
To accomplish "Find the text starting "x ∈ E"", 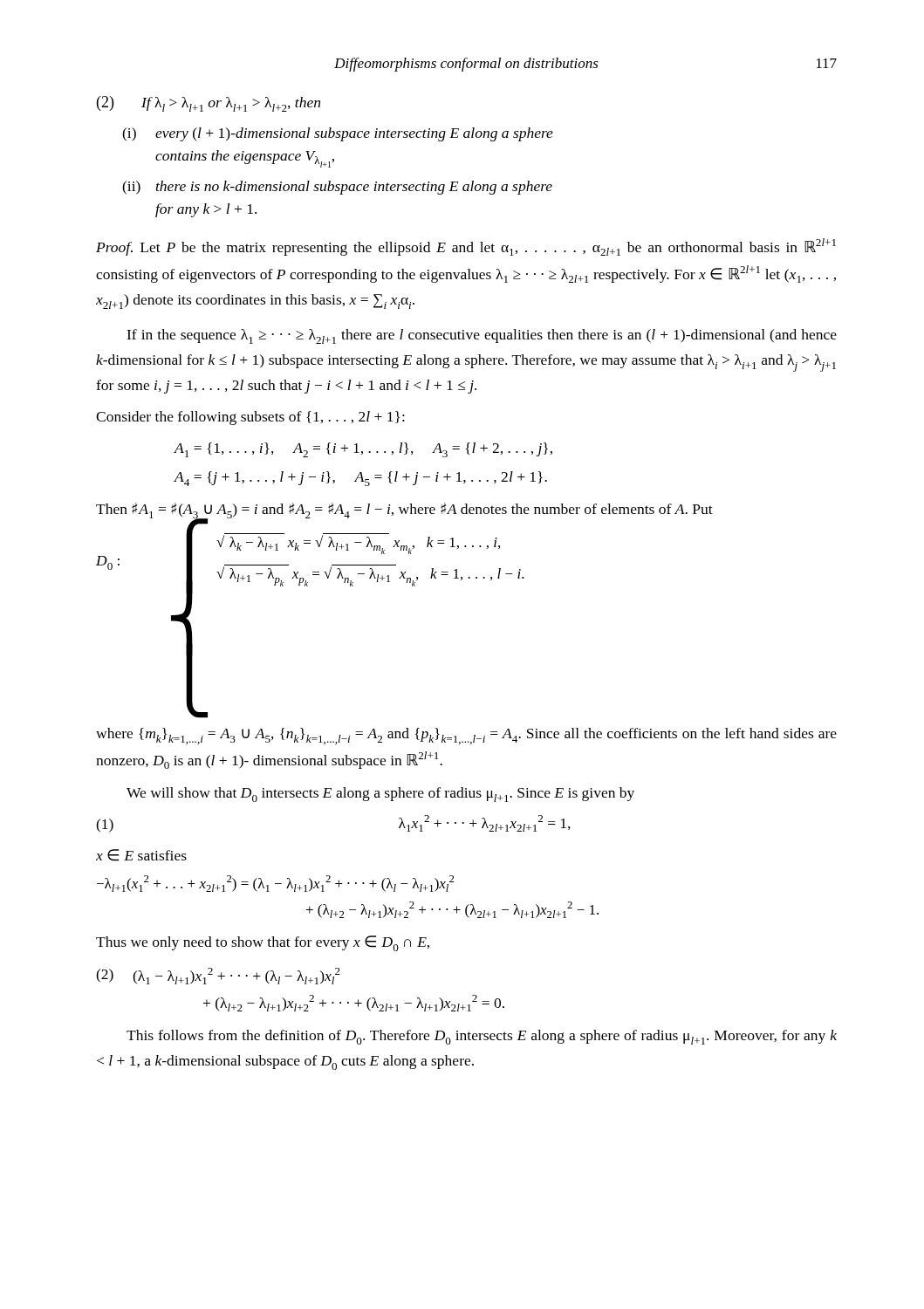I will [x=141, y=856].
